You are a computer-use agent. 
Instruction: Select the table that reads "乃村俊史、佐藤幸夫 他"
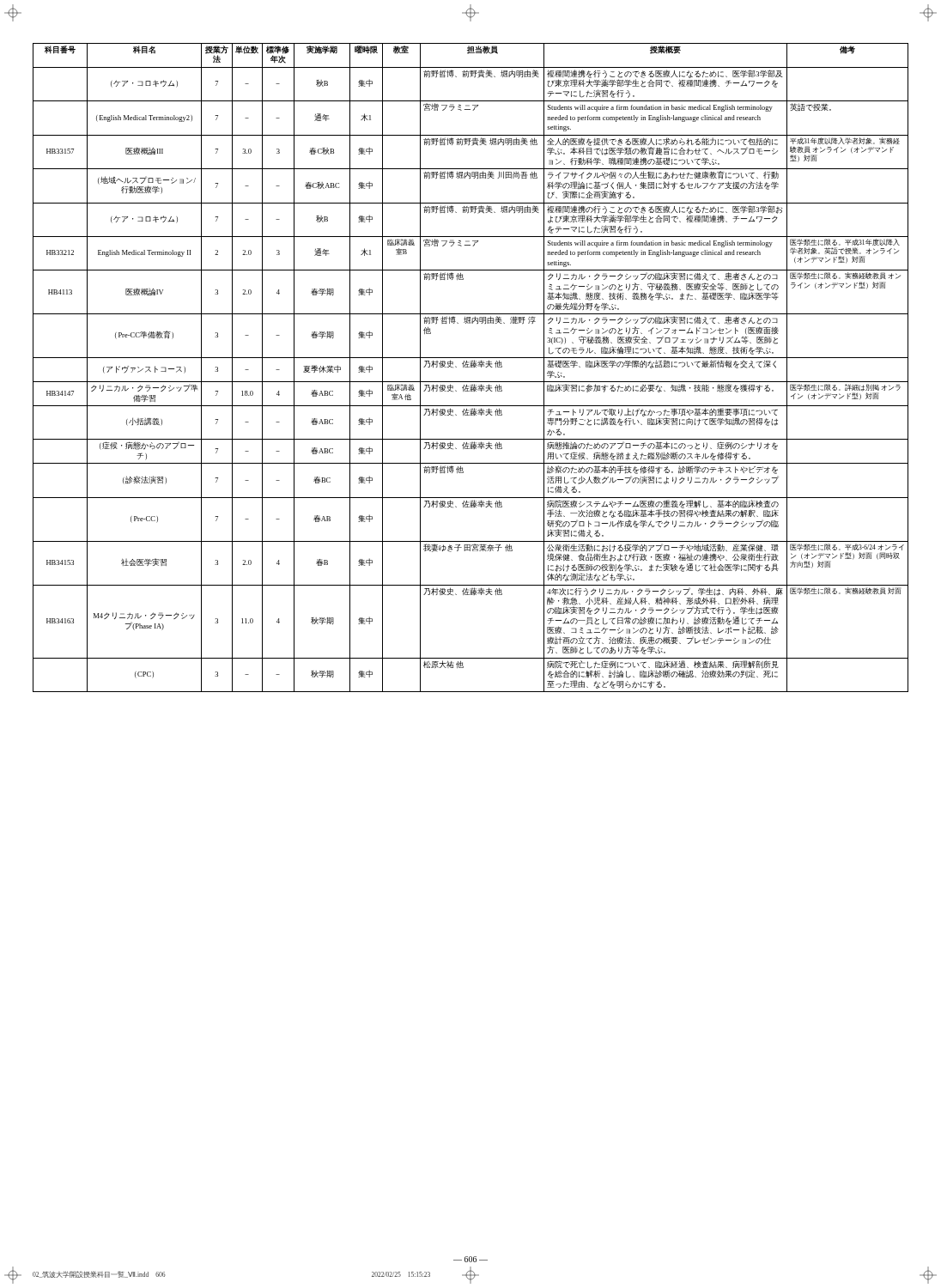(470, 368)
